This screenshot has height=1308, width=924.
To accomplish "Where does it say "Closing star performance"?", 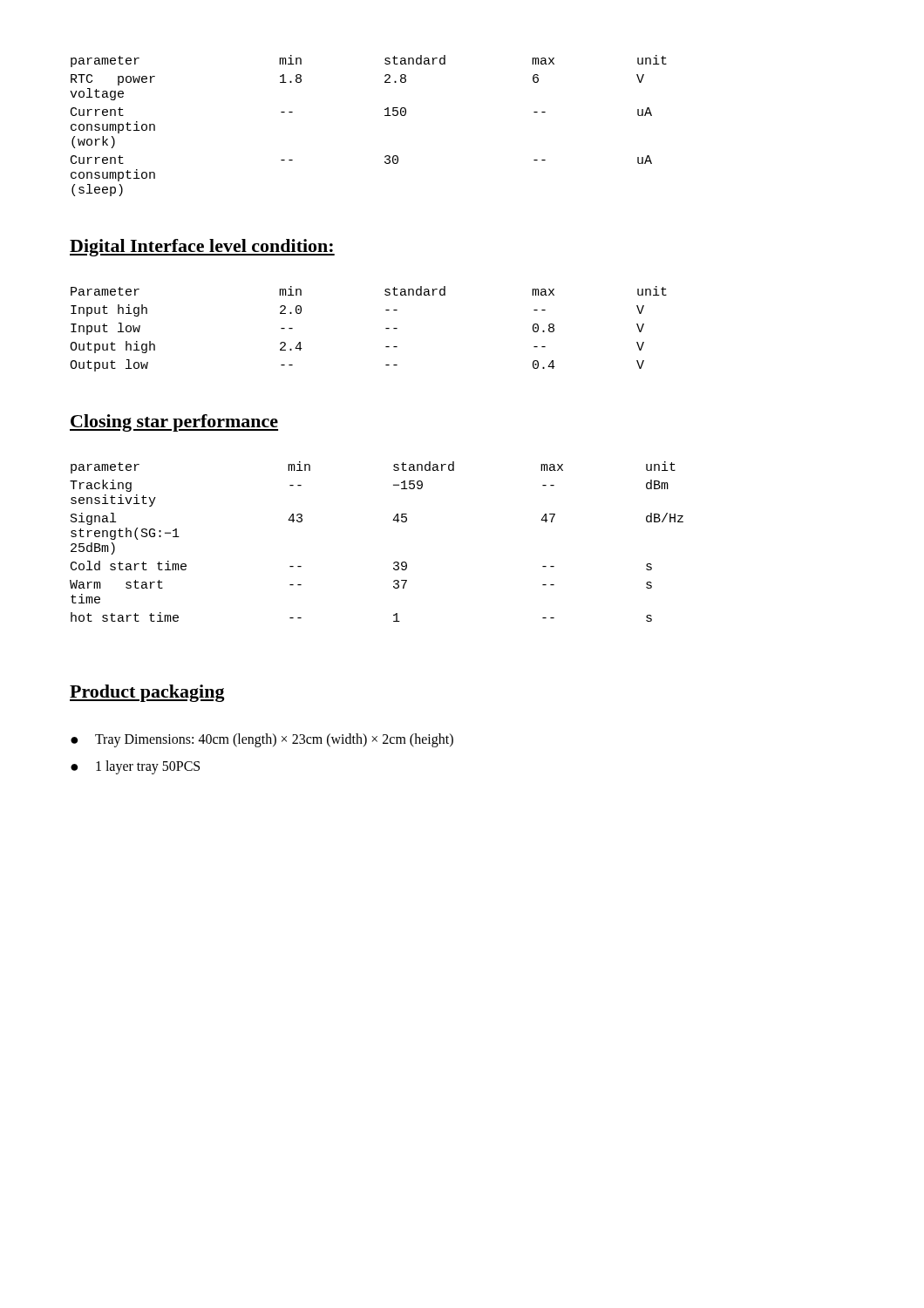I will tap(174, 421).
